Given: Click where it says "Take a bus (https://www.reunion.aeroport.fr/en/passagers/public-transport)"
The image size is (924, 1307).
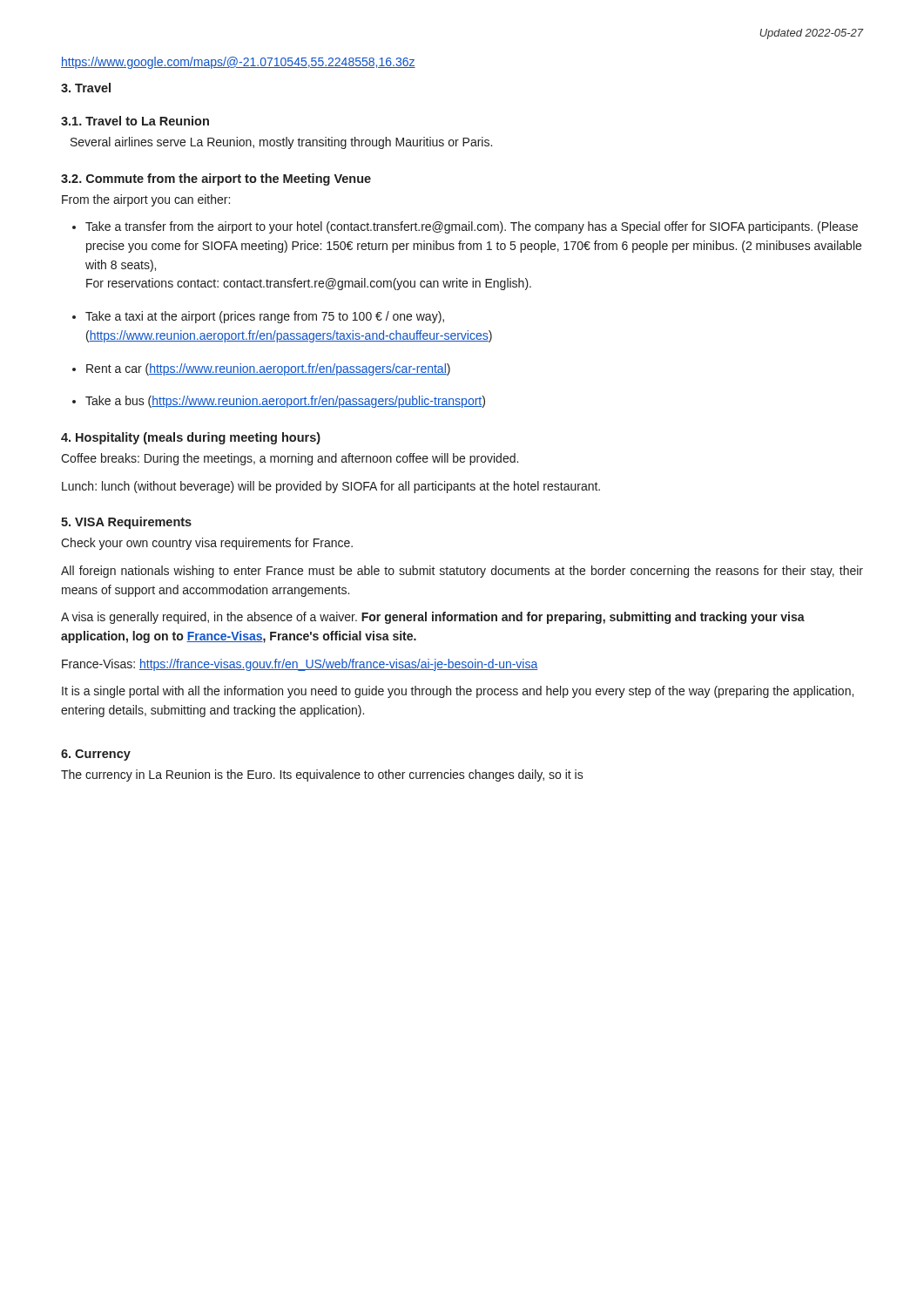Looking at the screenshot, I should (x=286, y=401).
